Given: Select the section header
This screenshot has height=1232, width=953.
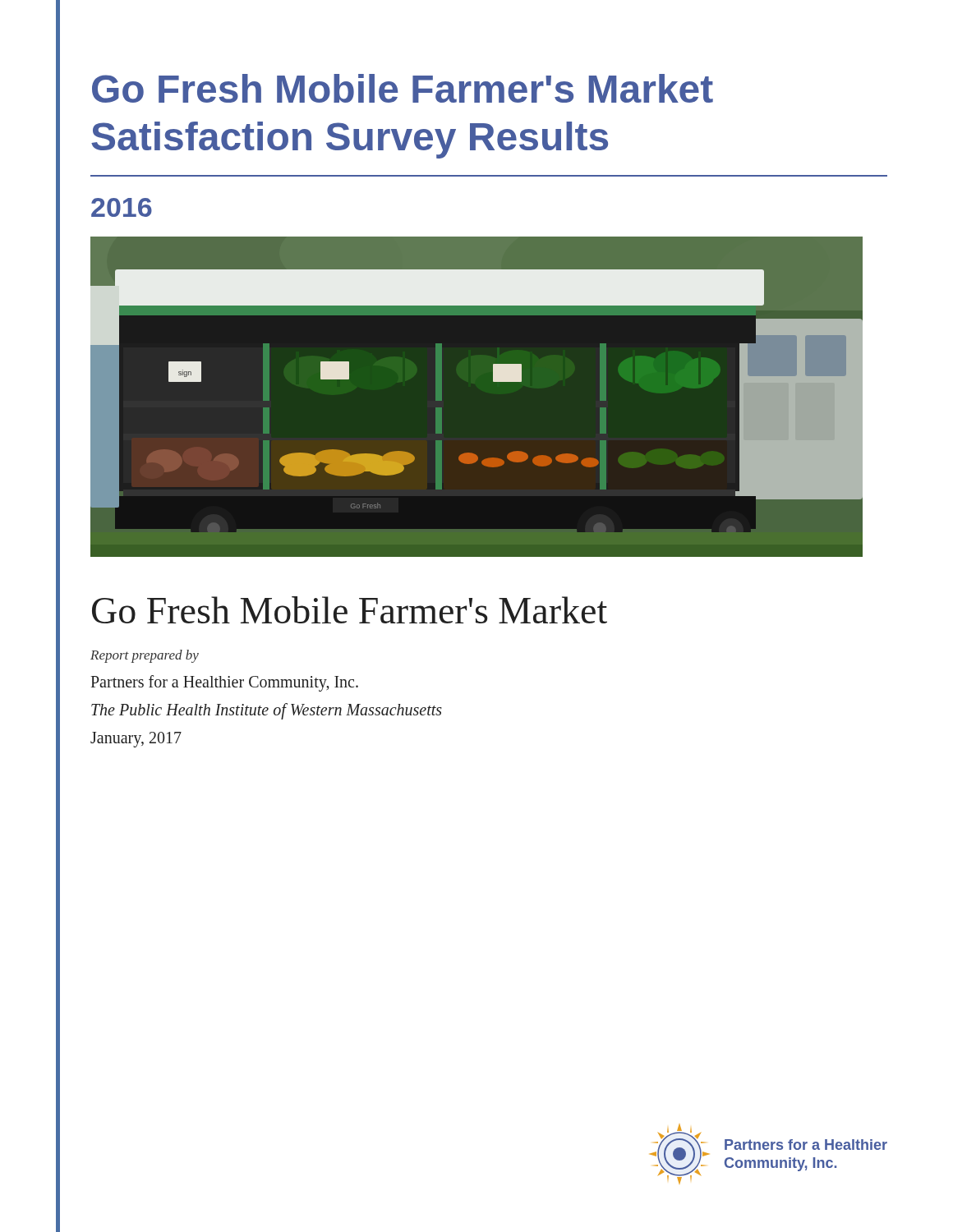Looking at the screenshot, I should click(489, 208).
